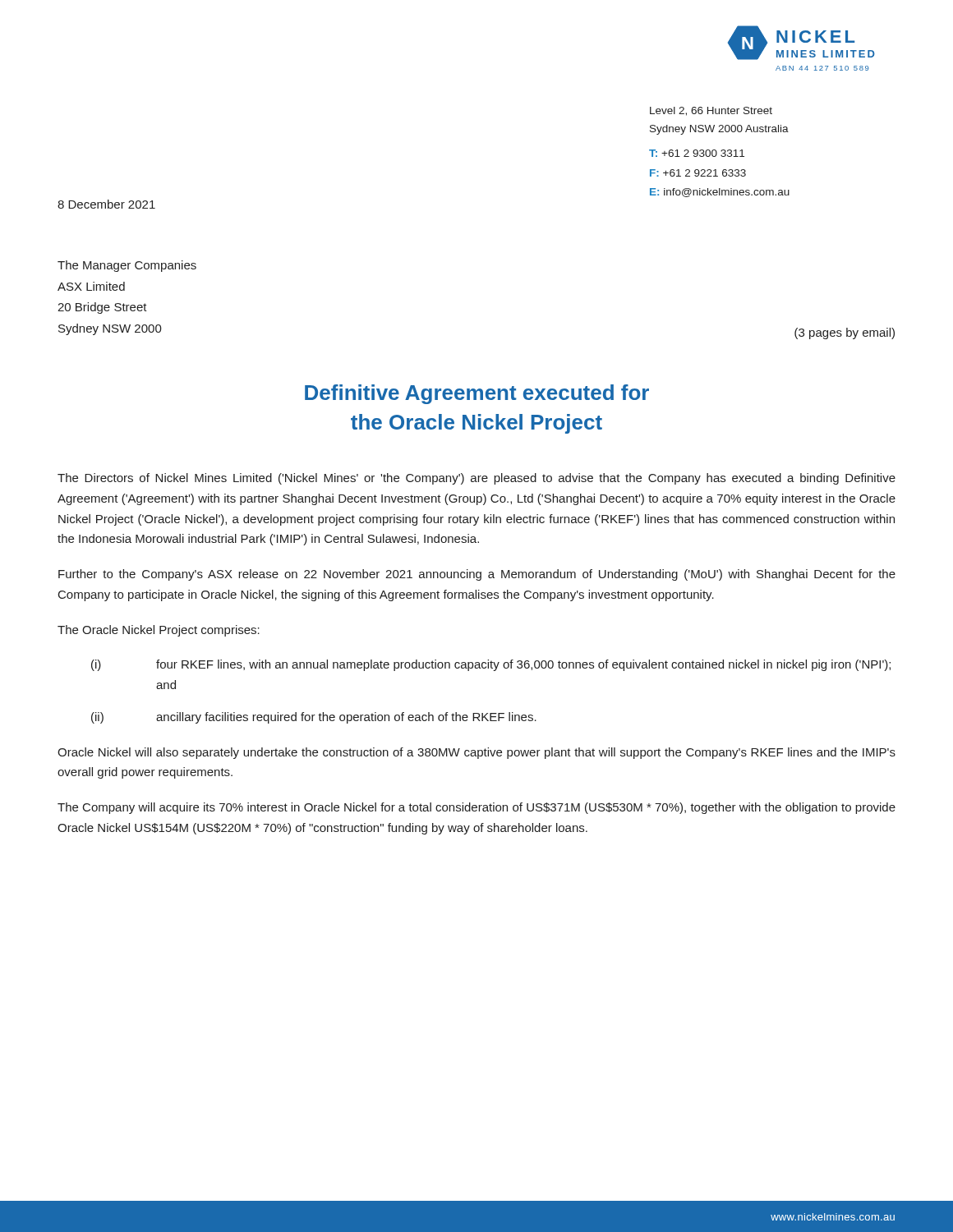Find "The Oracle Nickel Project comprises:" on this page
953x1232 pixels.
159,629
